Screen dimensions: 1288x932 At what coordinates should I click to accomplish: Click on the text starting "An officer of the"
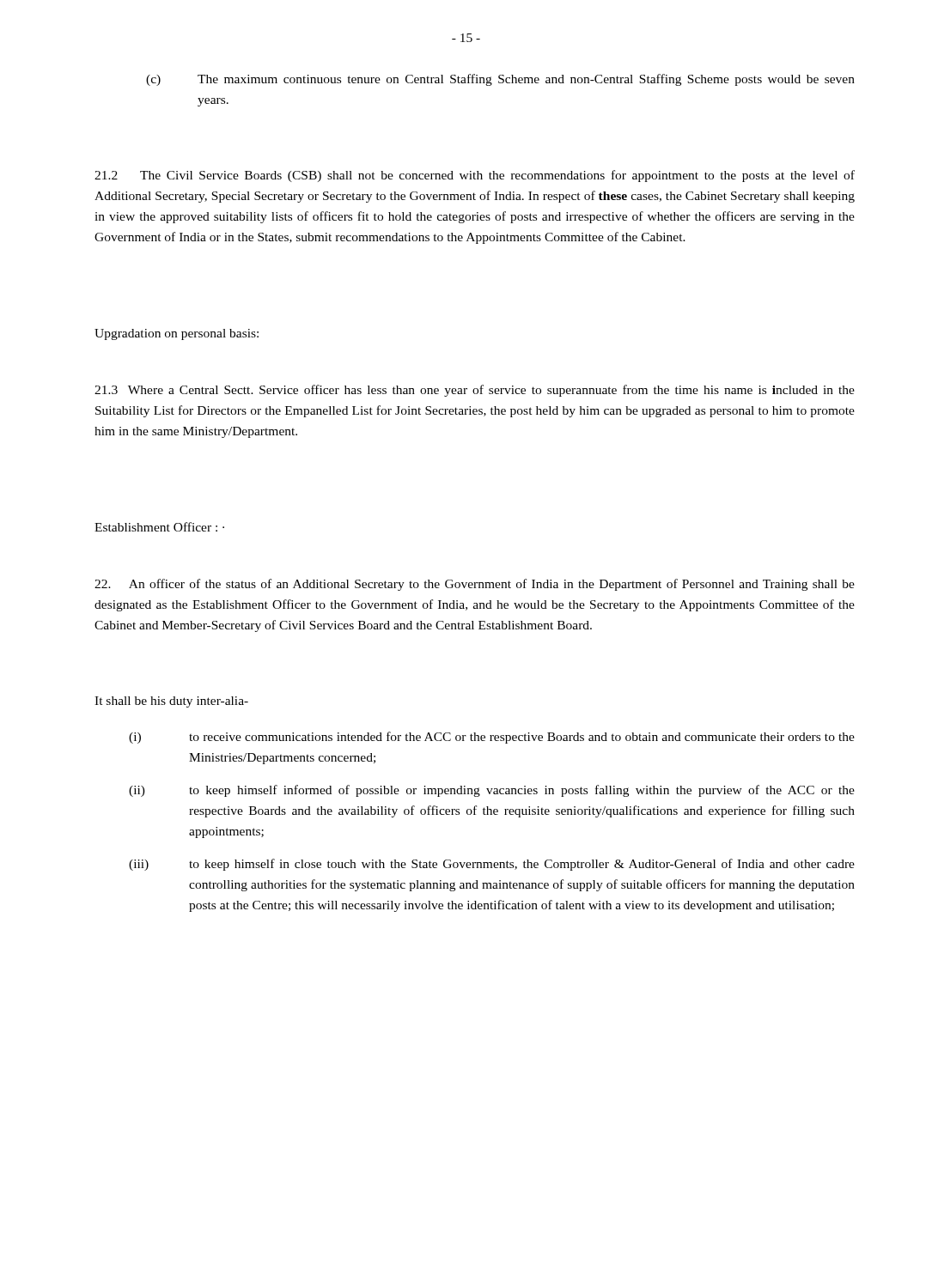[475, 604]
